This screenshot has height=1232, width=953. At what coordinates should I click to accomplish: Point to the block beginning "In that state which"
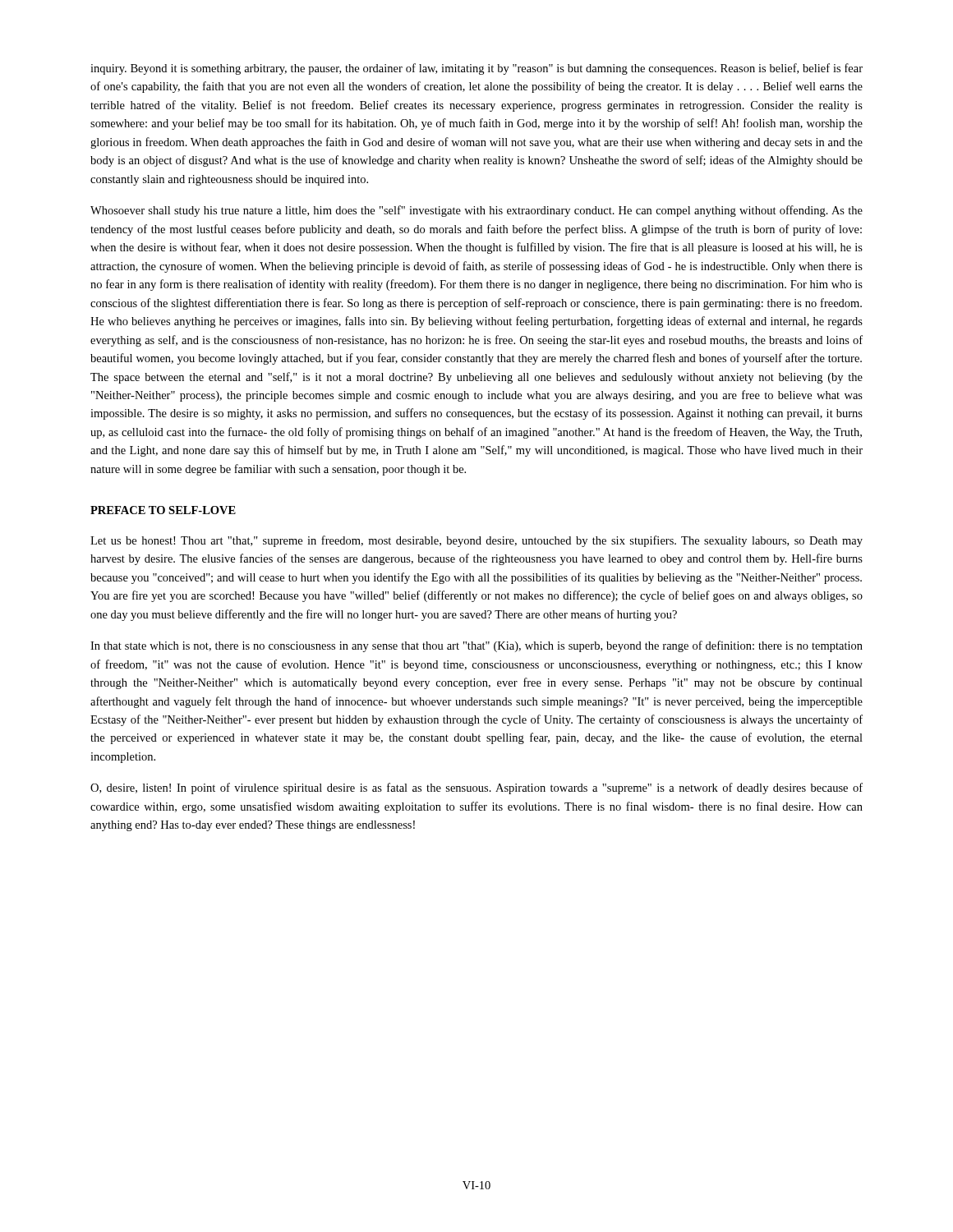tap(476, 701)
